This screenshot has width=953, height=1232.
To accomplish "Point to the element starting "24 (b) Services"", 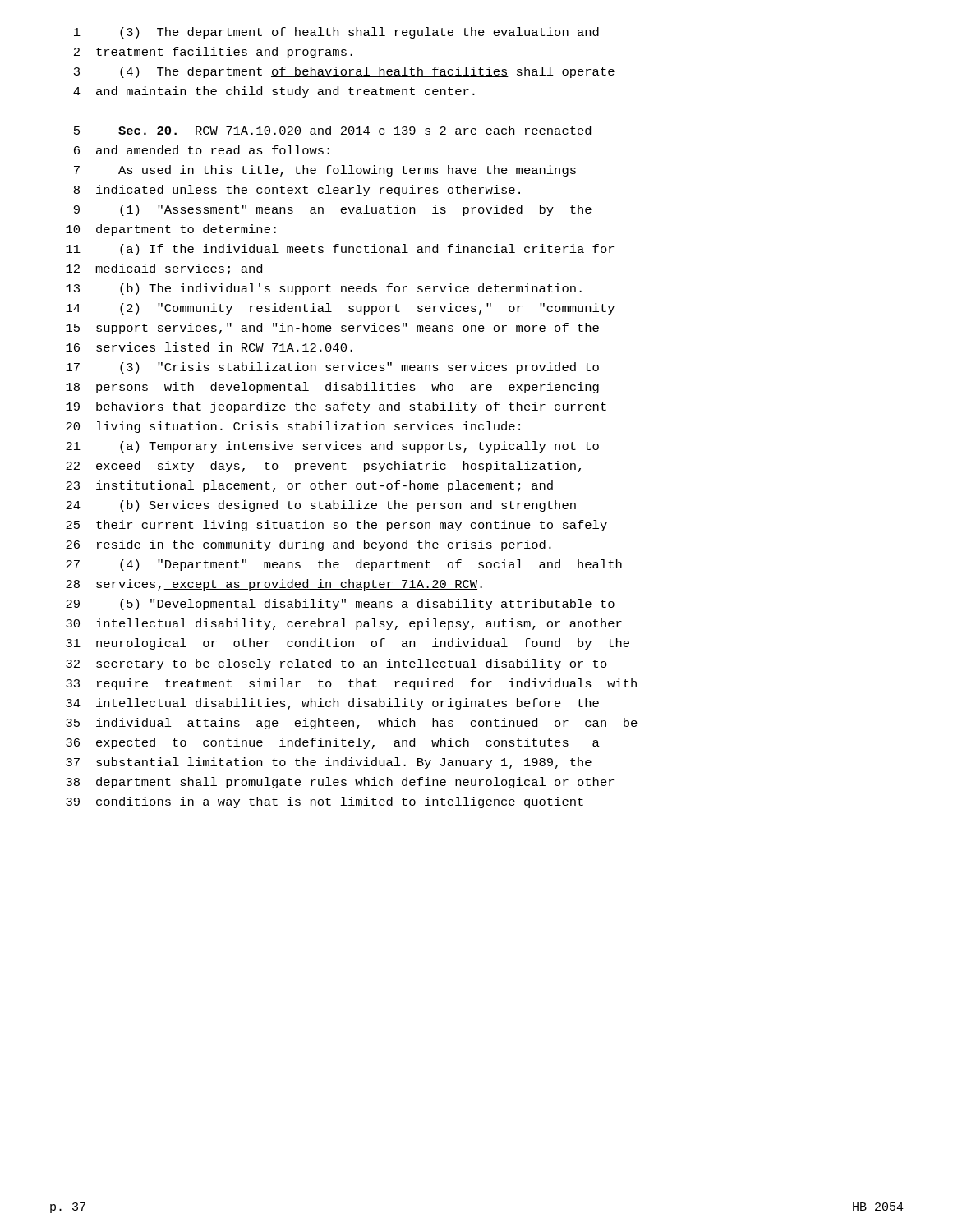I will tap(476, 506).
